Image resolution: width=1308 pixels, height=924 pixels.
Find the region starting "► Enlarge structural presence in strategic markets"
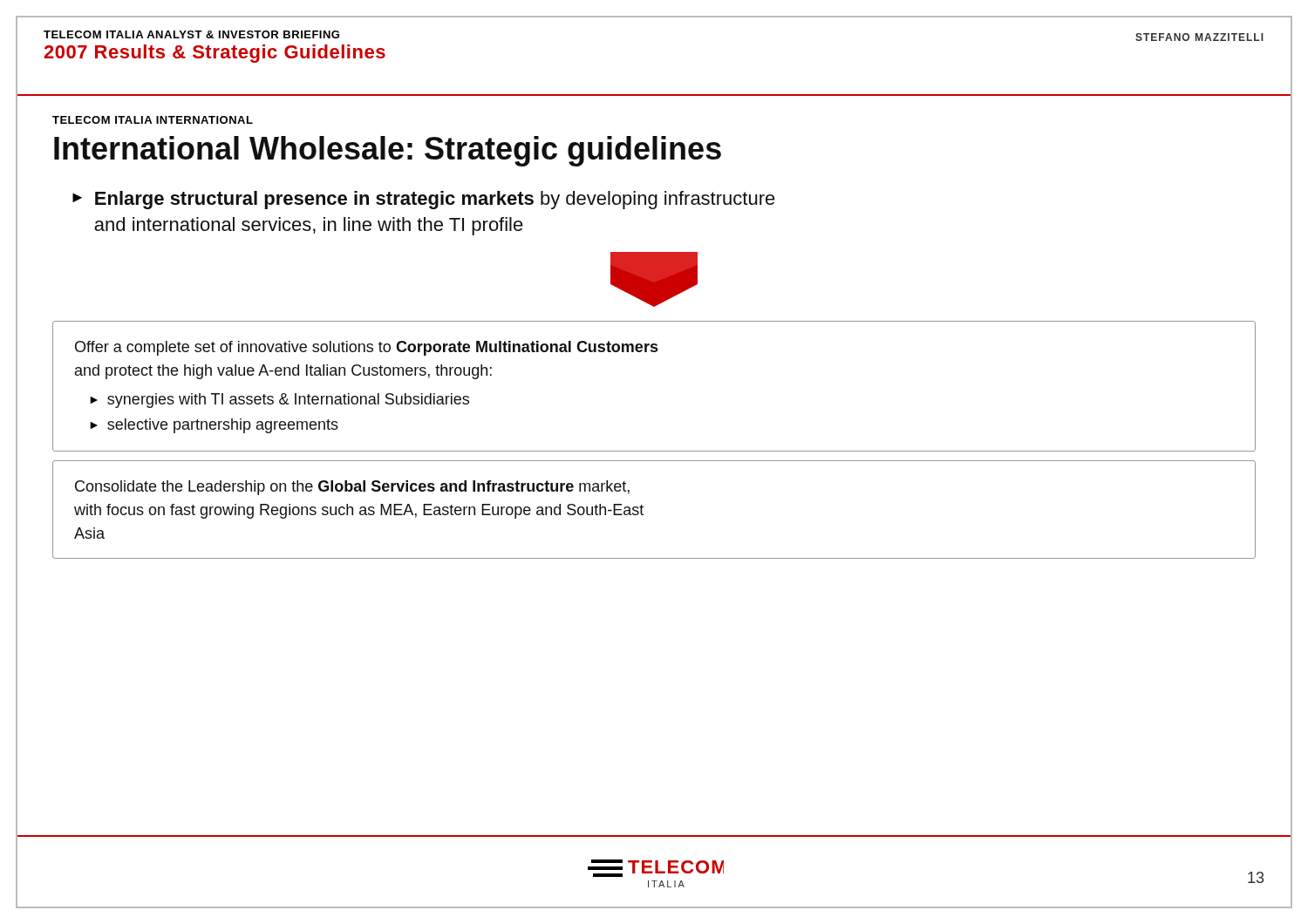[423, 212]
